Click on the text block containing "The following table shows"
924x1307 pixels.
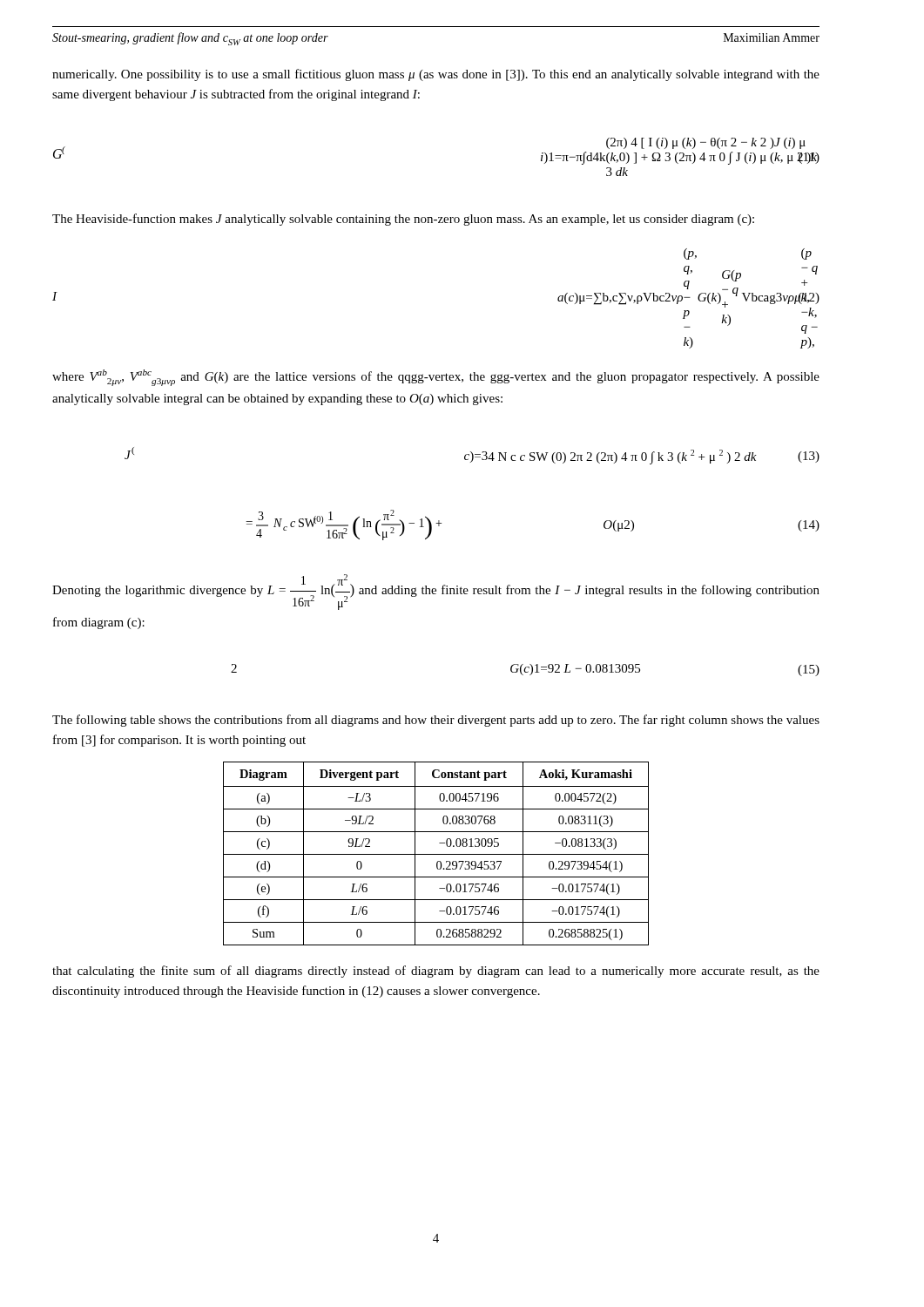point(436,730)
